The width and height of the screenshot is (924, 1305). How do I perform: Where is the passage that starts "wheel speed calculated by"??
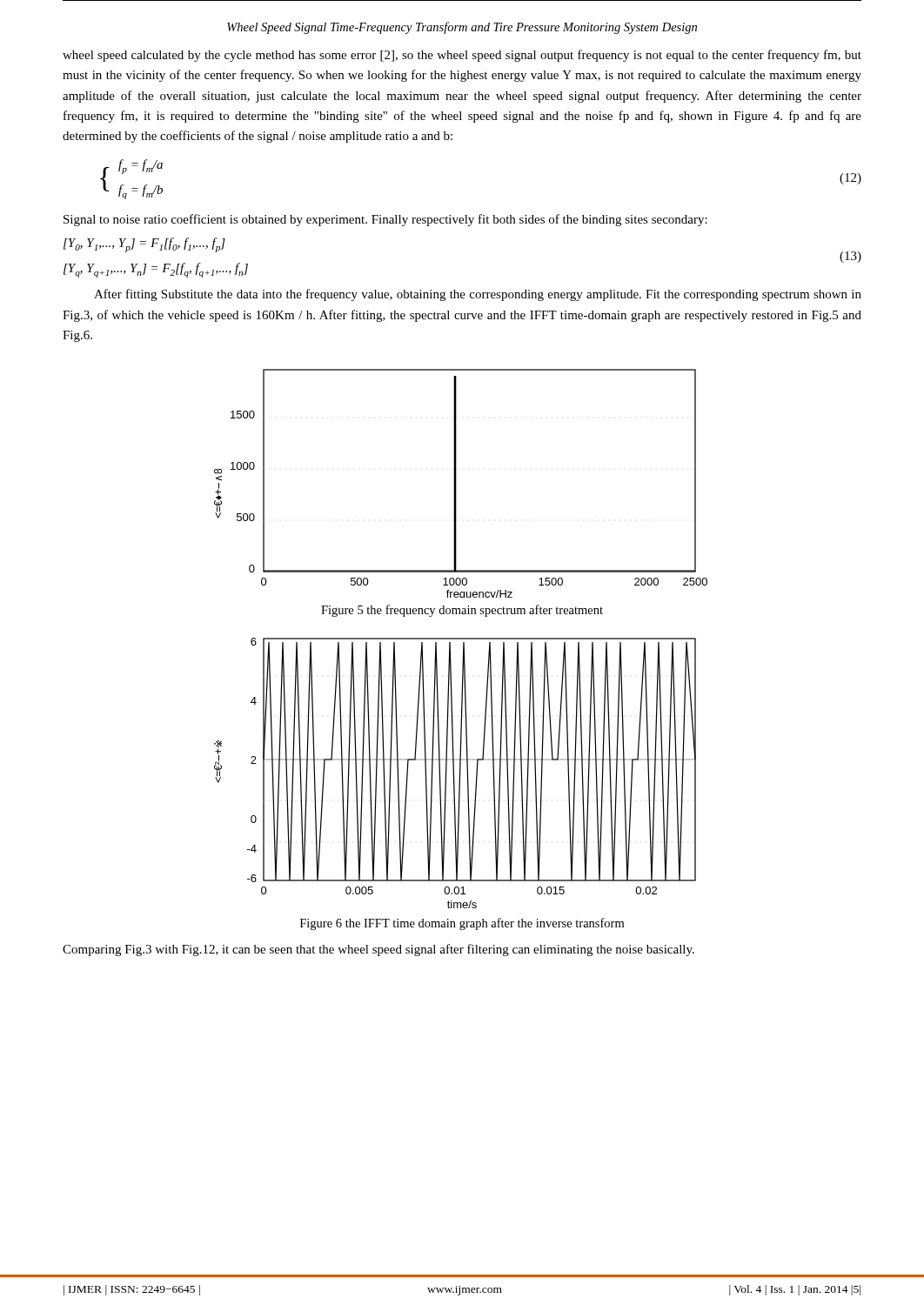click(x=462, y=95)
